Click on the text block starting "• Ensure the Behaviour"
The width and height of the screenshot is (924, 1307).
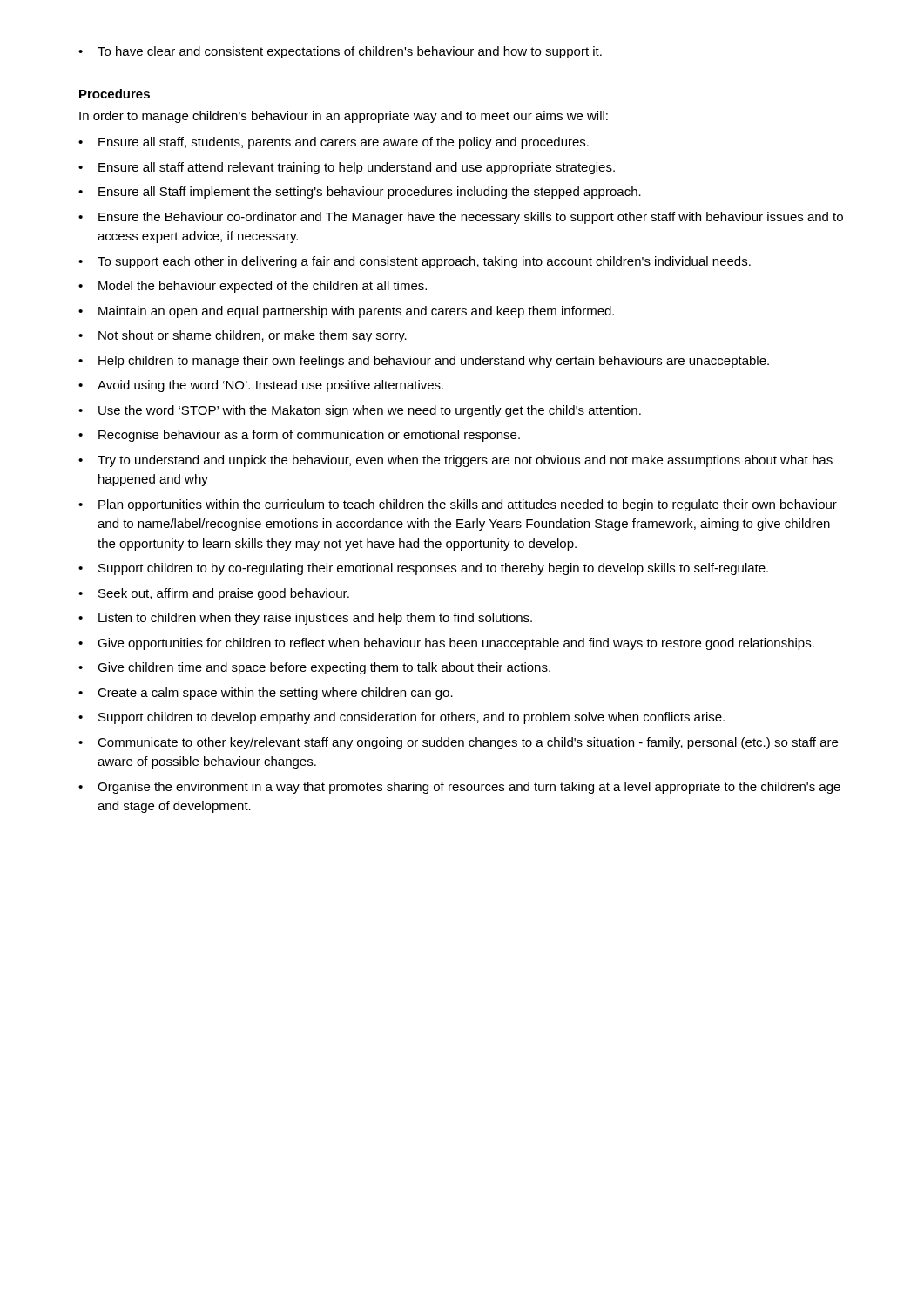click(x=462, y=227)
